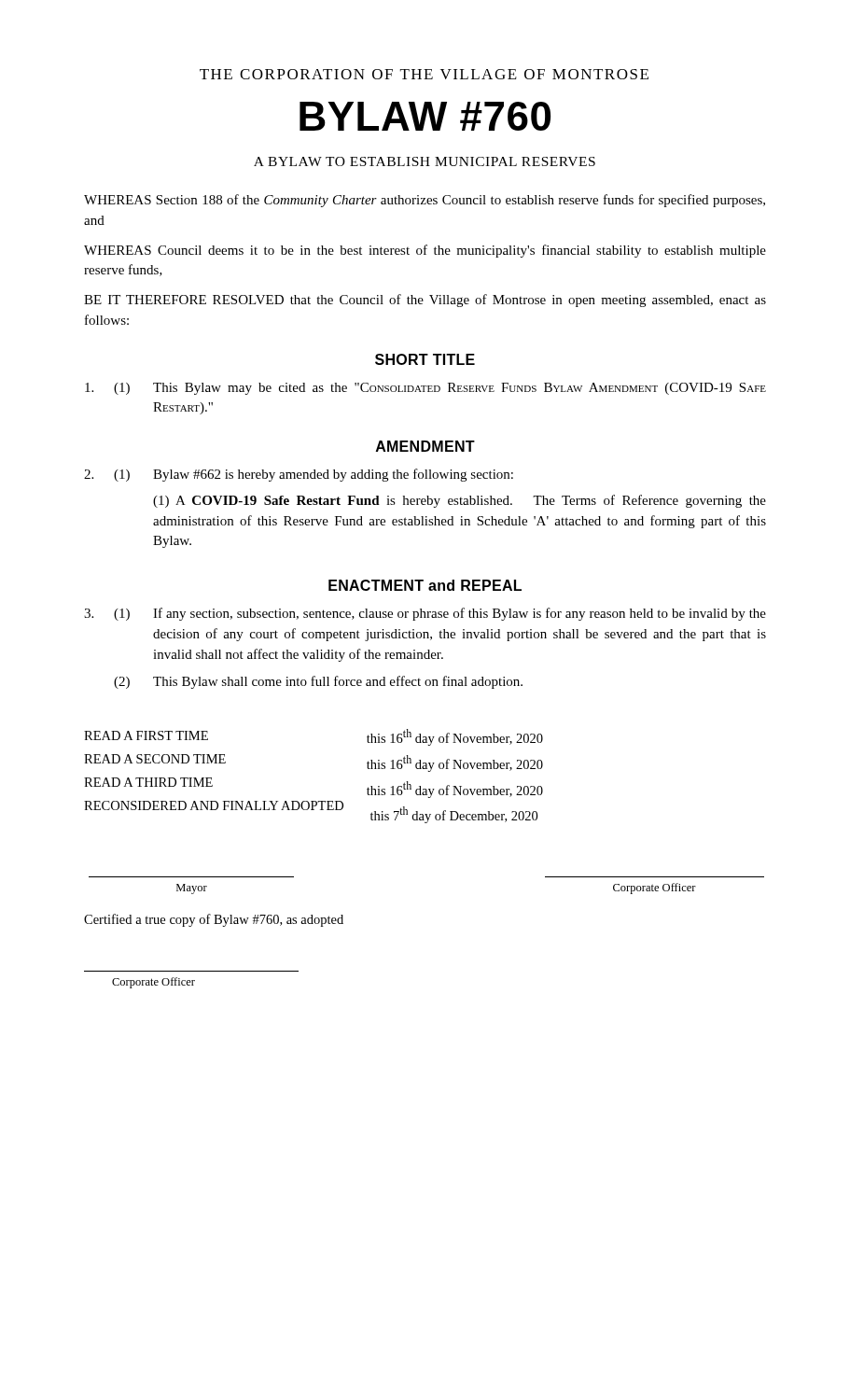Select the text block that reads "BE IT THEREFORE RESOLVED that the Council"
850x1400 pixels.
pyautogui.click(x=425, y=310)
